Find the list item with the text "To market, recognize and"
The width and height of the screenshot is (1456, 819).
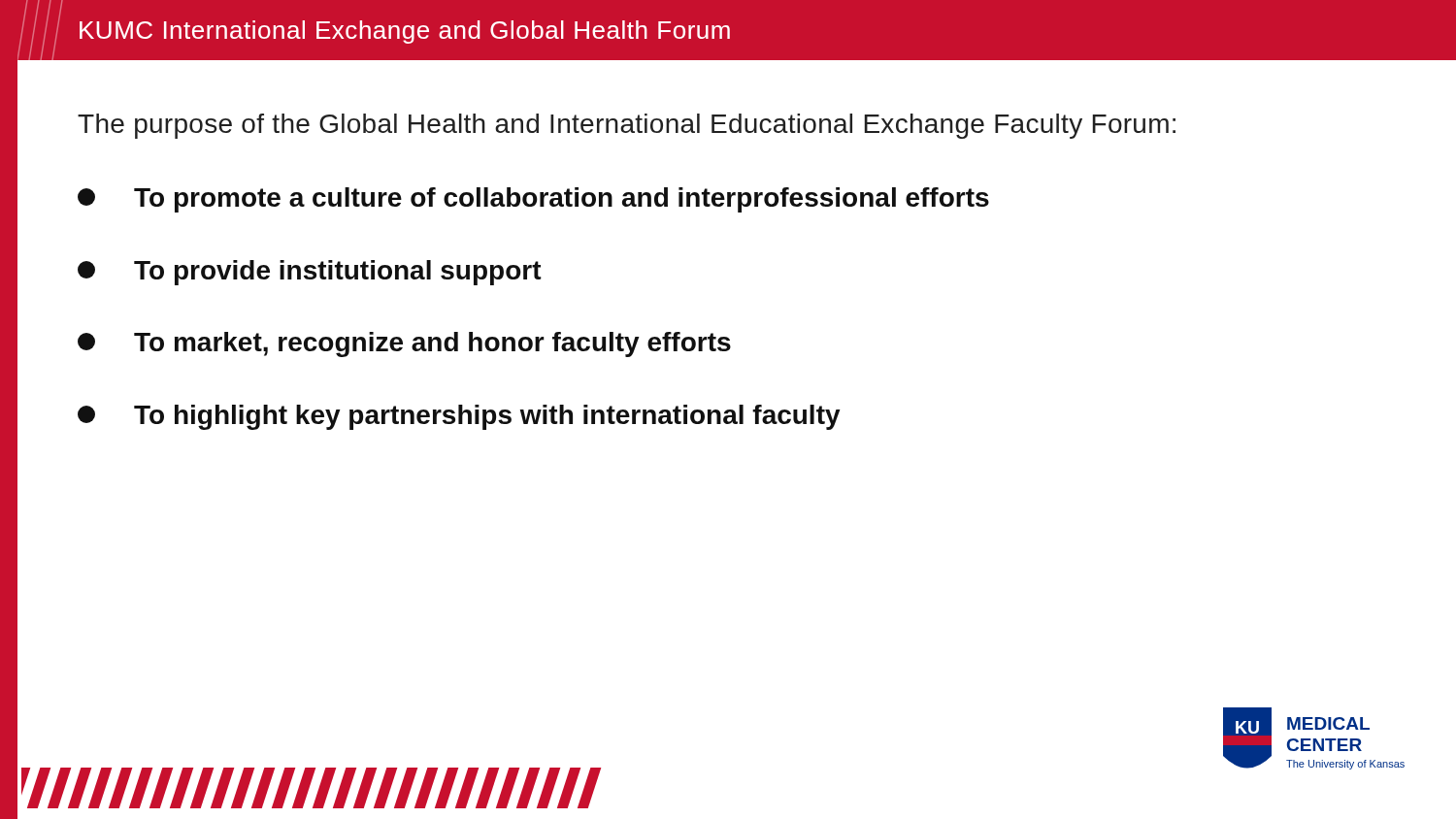[405, 343]
